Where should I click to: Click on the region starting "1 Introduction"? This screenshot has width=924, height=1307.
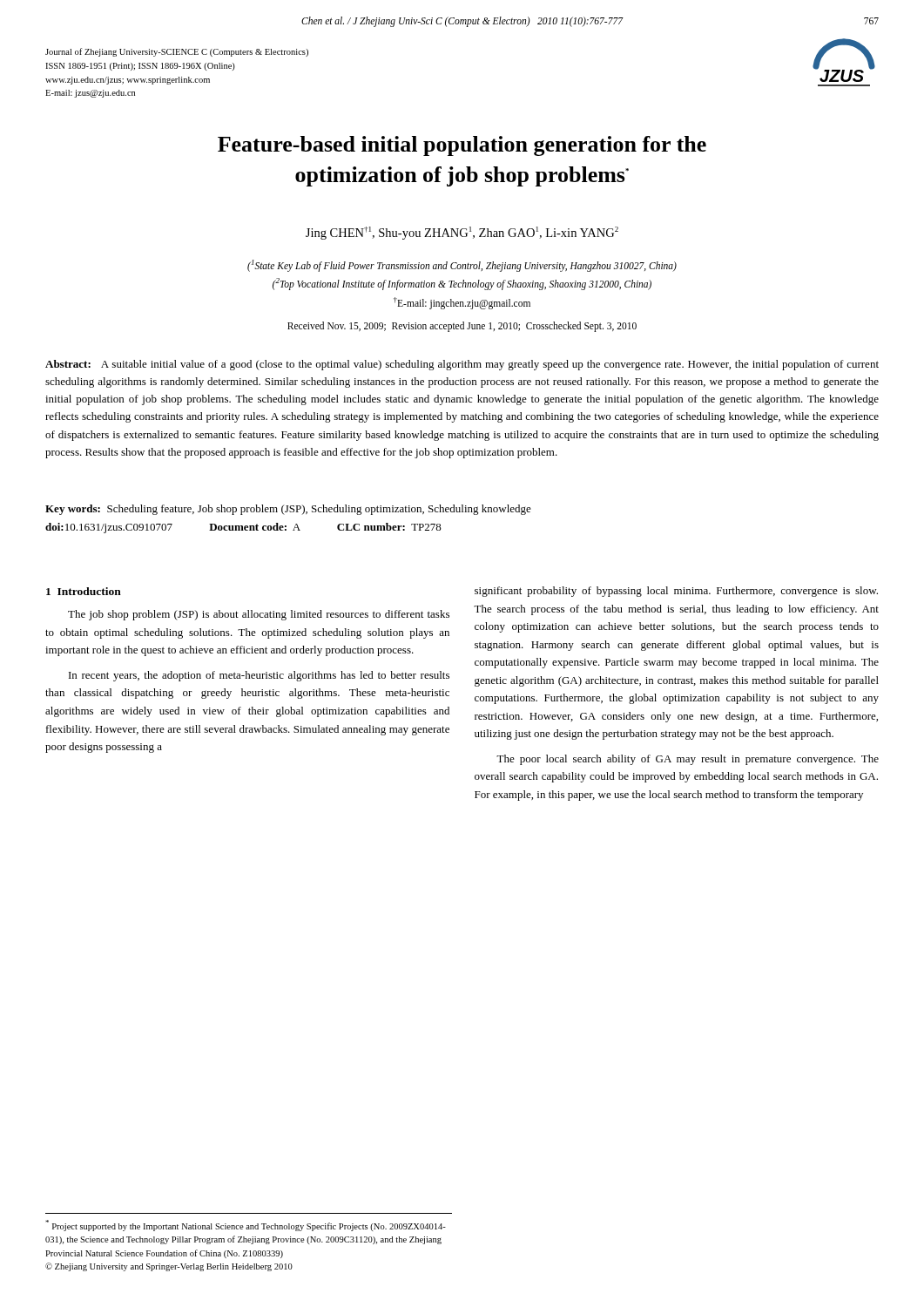(x=83, y=591)
